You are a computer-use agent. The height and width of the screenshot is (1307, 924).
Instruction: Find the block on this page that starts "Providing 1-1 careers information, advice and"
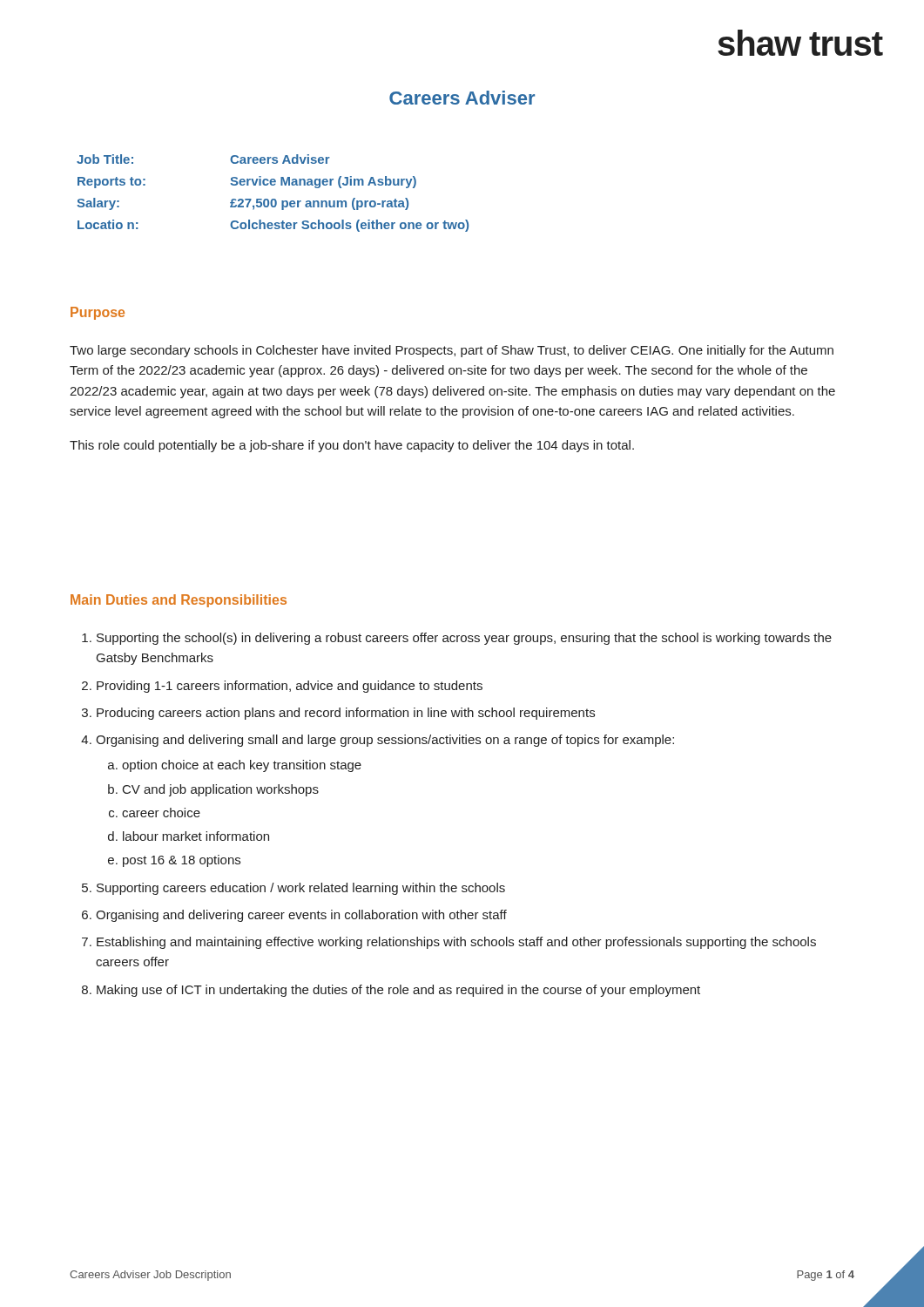point(289,685)
